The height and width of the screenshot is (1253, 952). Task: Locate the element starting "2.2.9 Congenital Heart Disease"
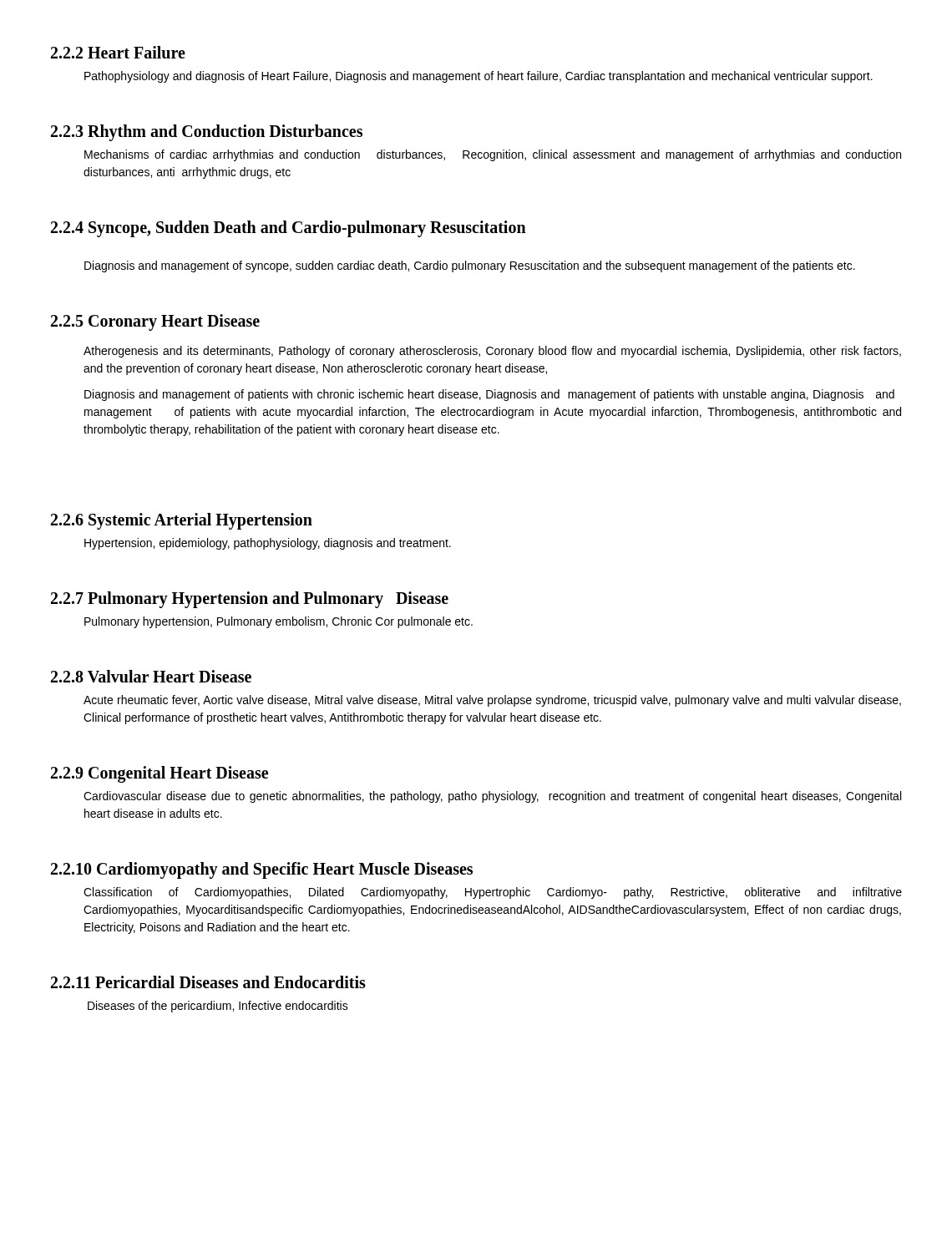[159, 773]
